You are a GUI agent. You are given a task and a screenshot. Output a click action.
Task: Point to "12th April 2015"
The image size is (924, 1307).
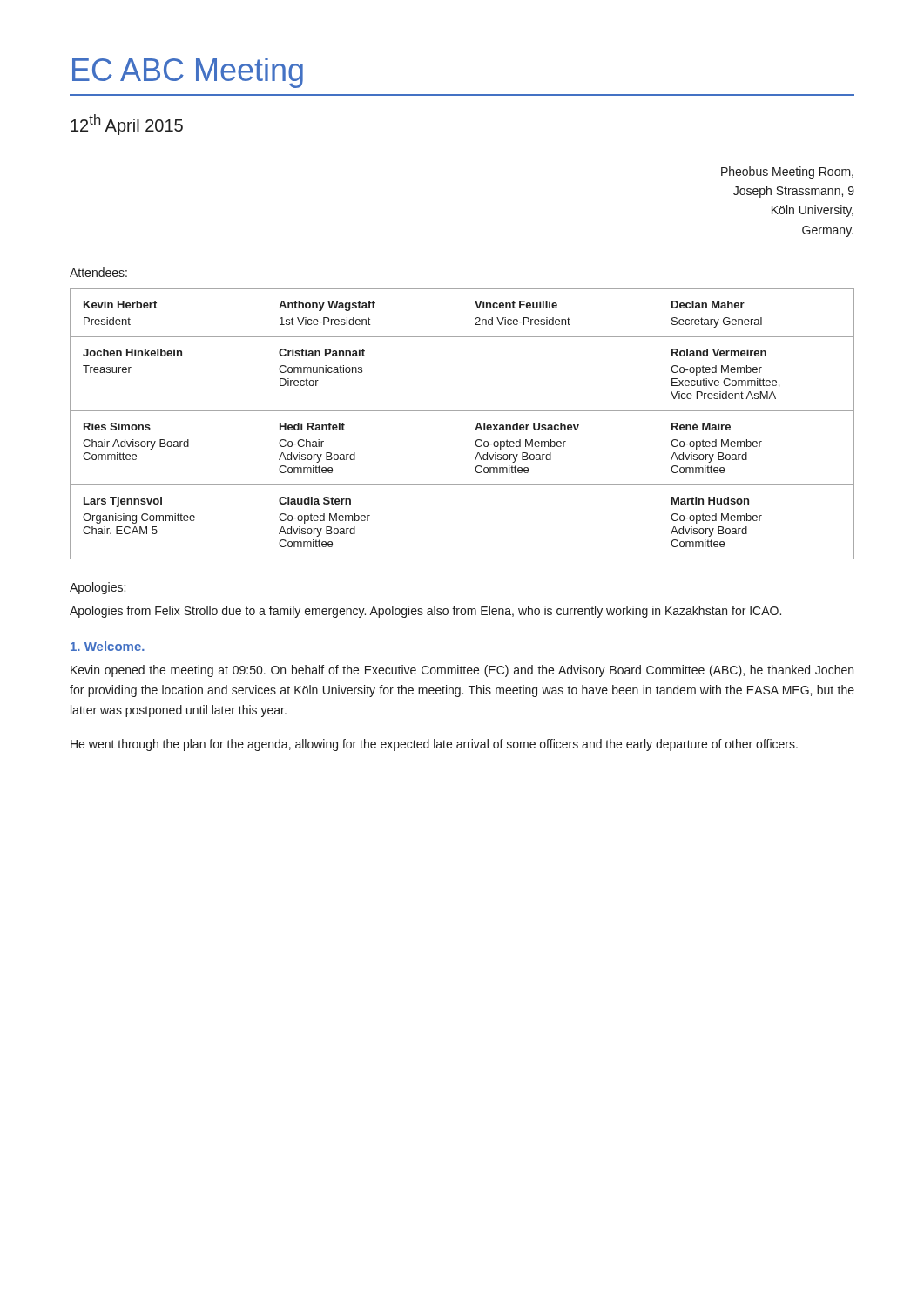click(x=127, y=123)
